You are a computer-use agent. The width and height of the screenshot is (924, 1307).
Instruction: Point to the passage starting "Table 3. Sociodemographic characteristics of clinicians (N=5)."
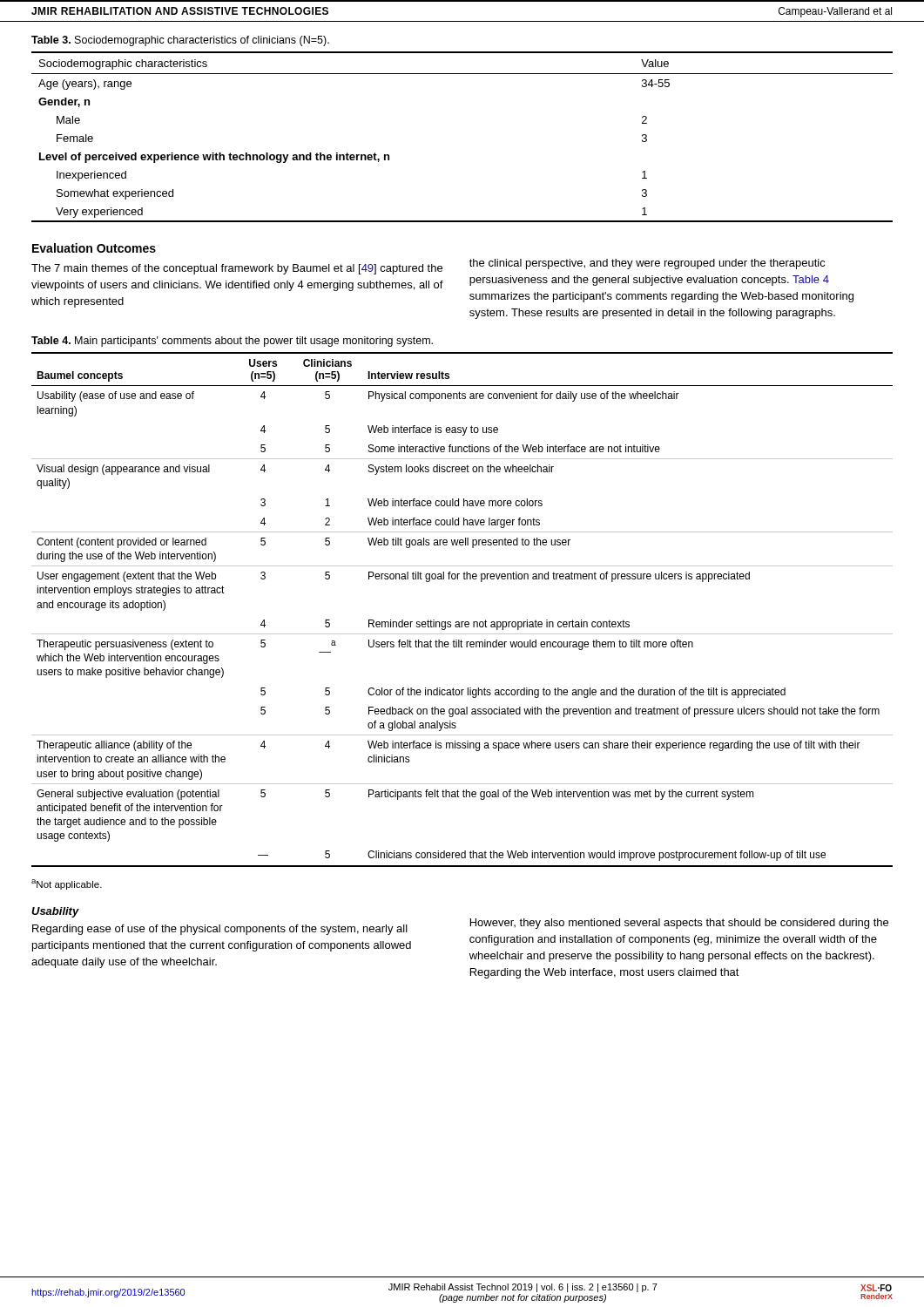[x=181, y=40]
